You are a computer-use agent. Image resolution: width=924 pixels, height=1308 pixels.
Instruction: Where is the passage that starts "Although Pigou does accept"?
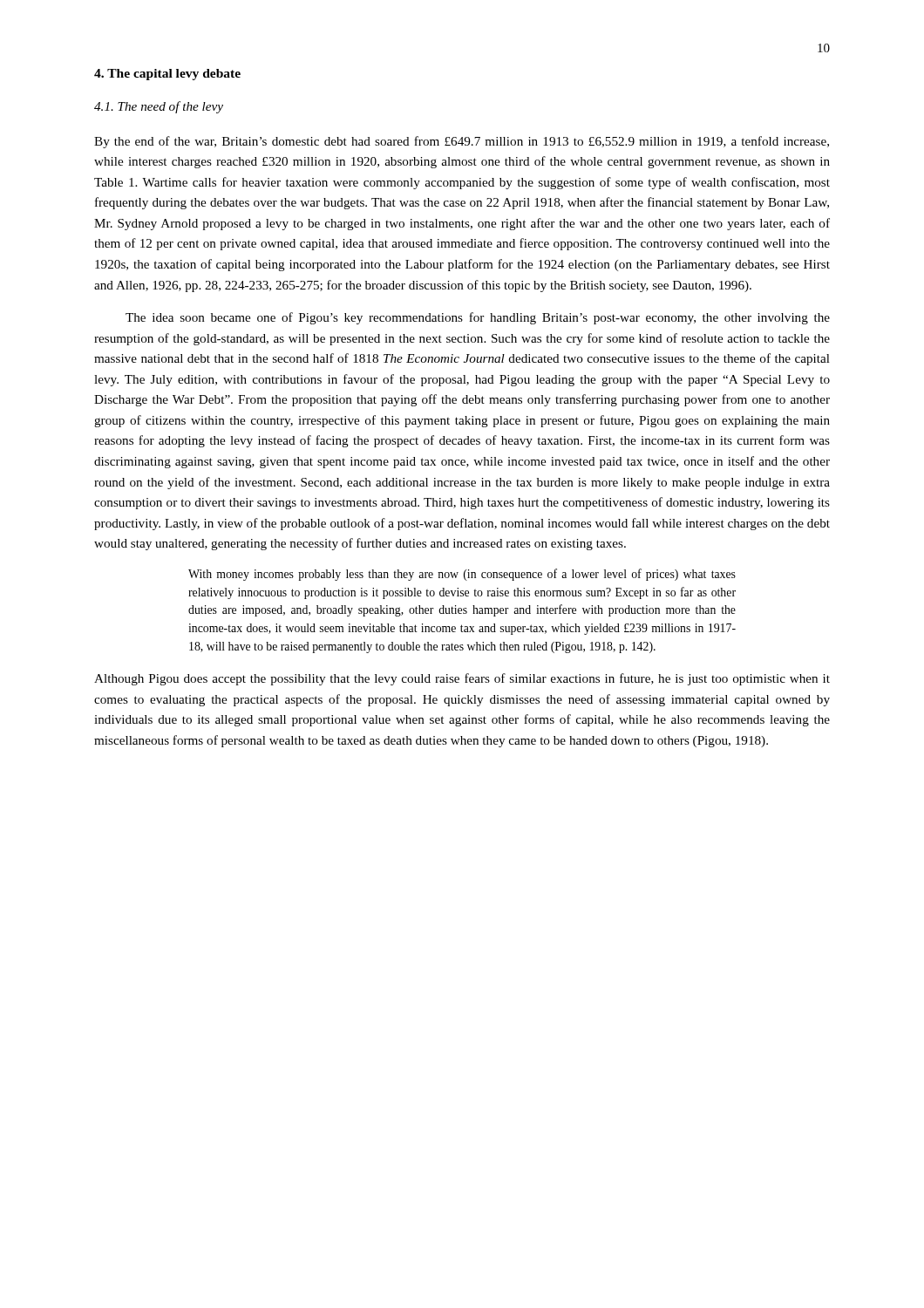(x=462, y=709)
